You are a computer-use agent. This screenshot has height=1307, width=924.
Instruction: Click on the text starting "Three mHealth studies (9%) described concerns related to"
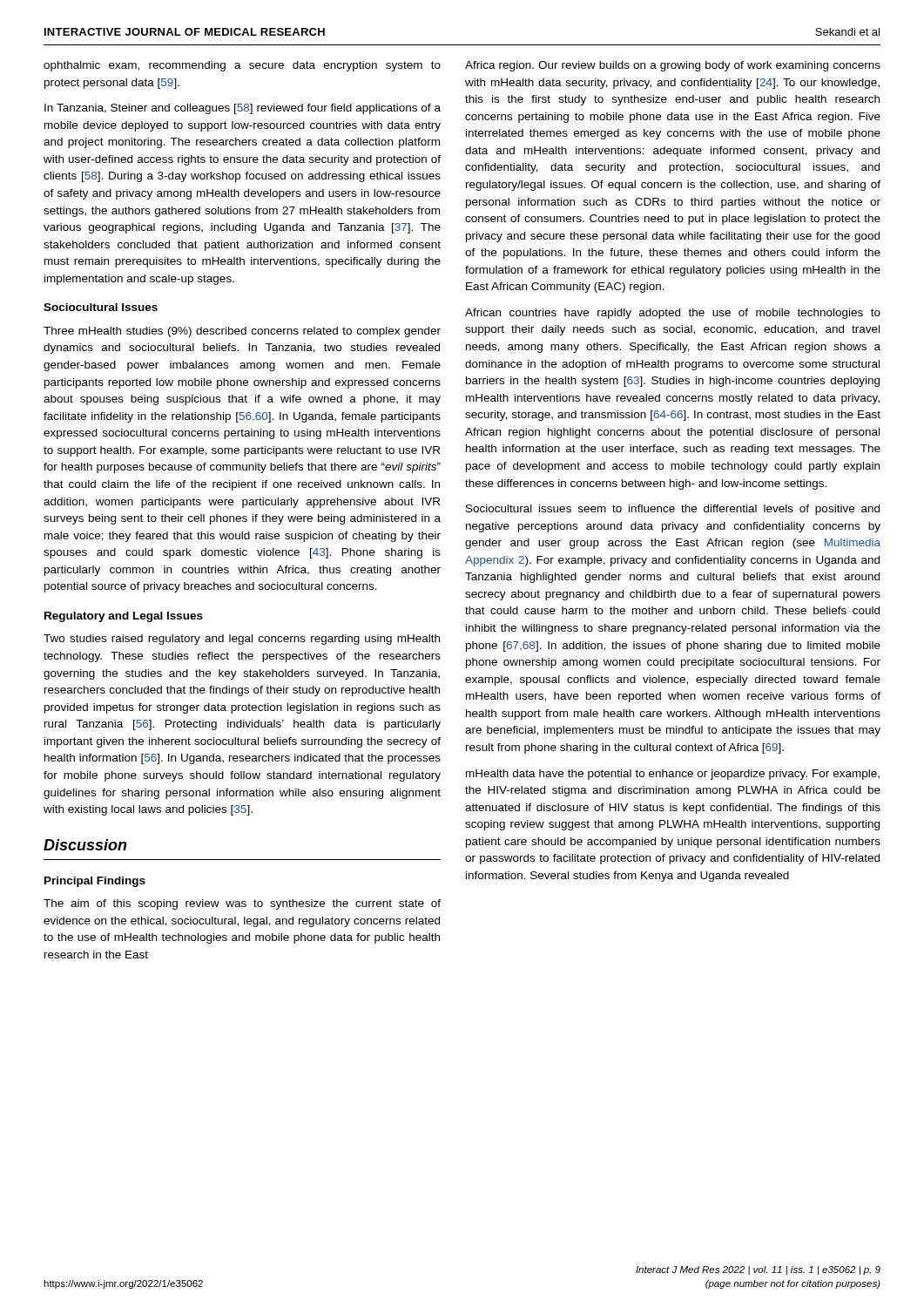[242, 459]
